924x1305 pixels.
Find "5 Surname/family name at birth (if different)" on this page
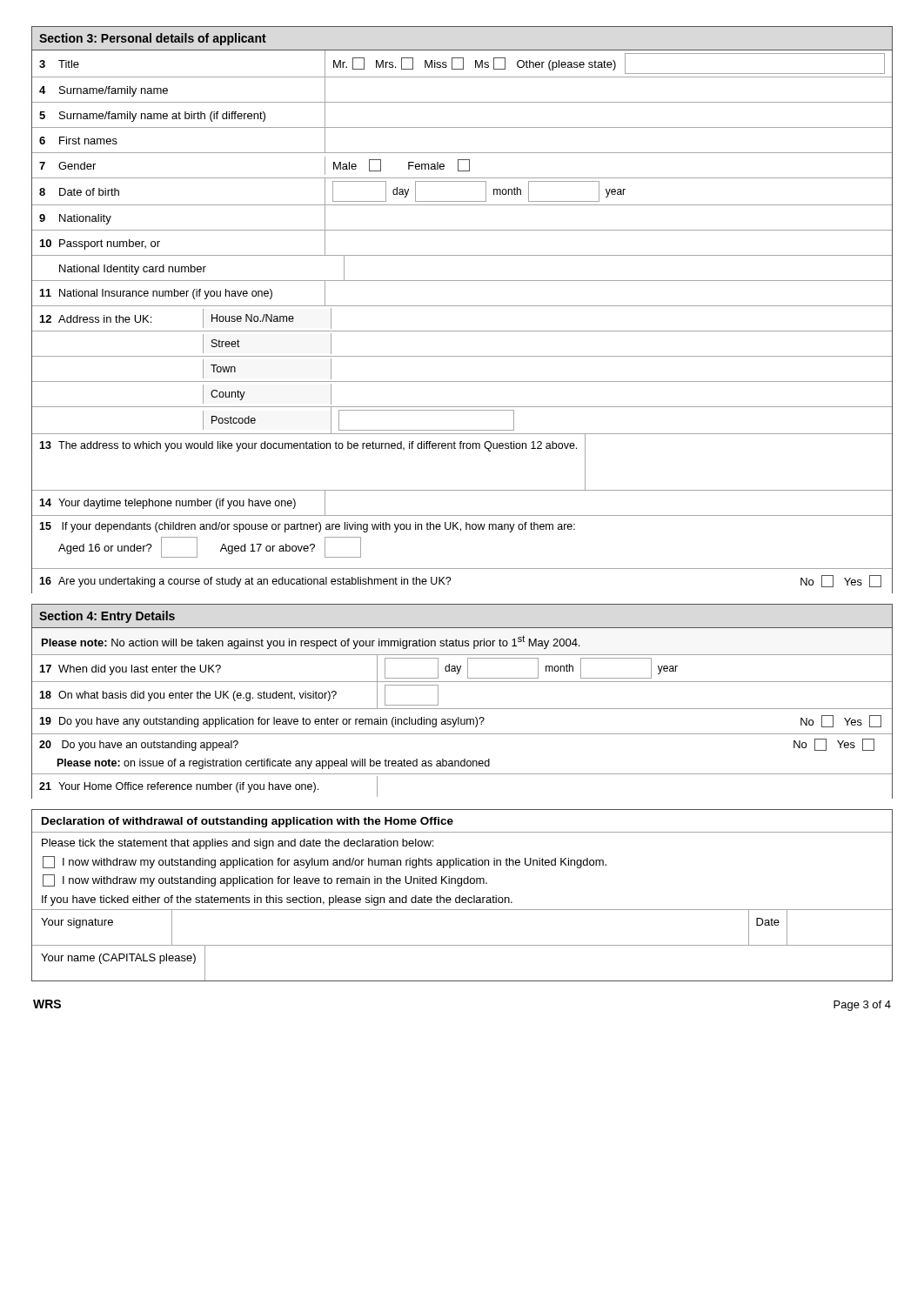(462, 115)
